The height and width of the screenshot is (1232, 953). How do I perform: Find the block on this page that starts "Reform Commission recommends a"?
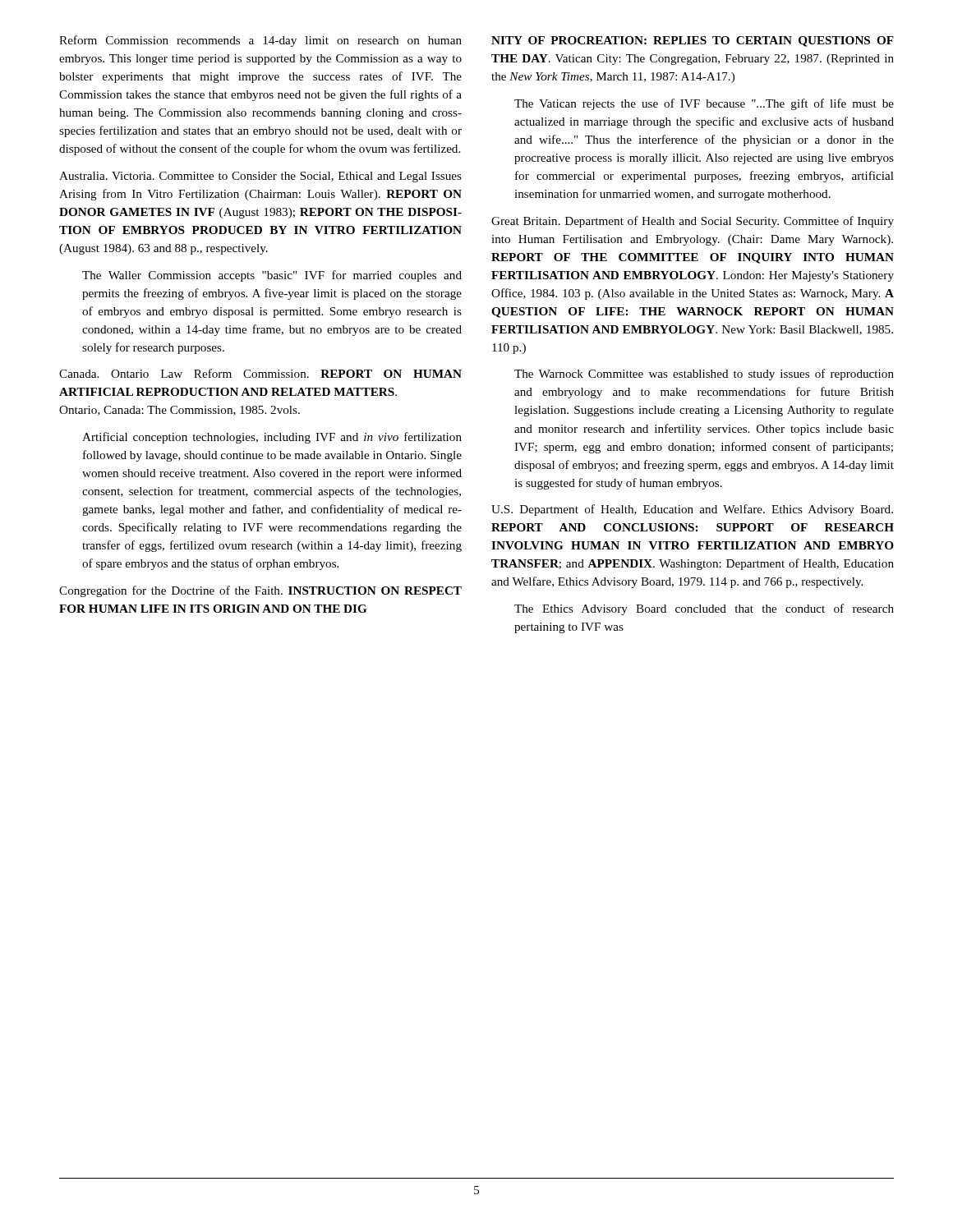260,94
